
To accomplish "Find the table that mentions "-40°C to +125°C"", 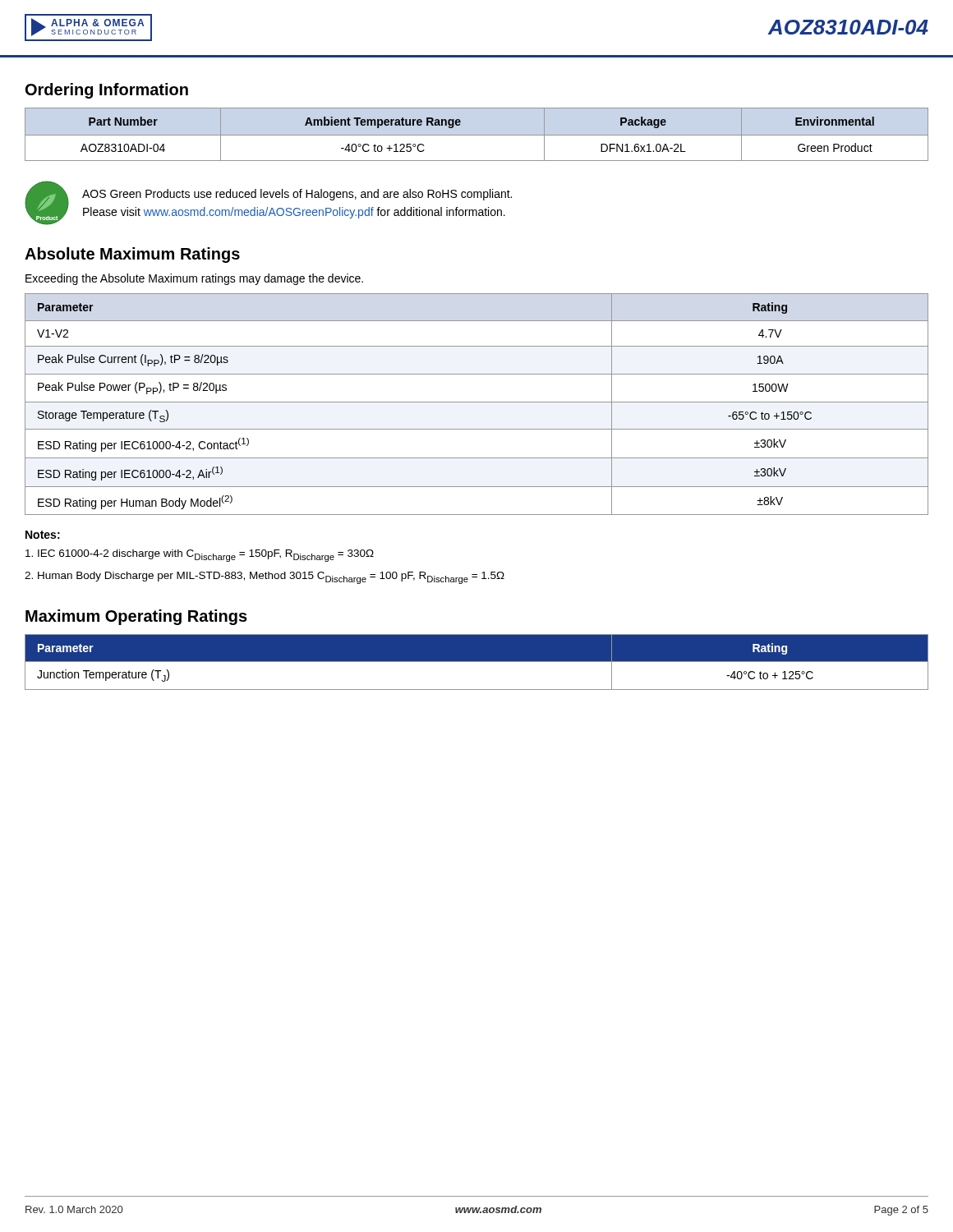I will click(476, 134).
